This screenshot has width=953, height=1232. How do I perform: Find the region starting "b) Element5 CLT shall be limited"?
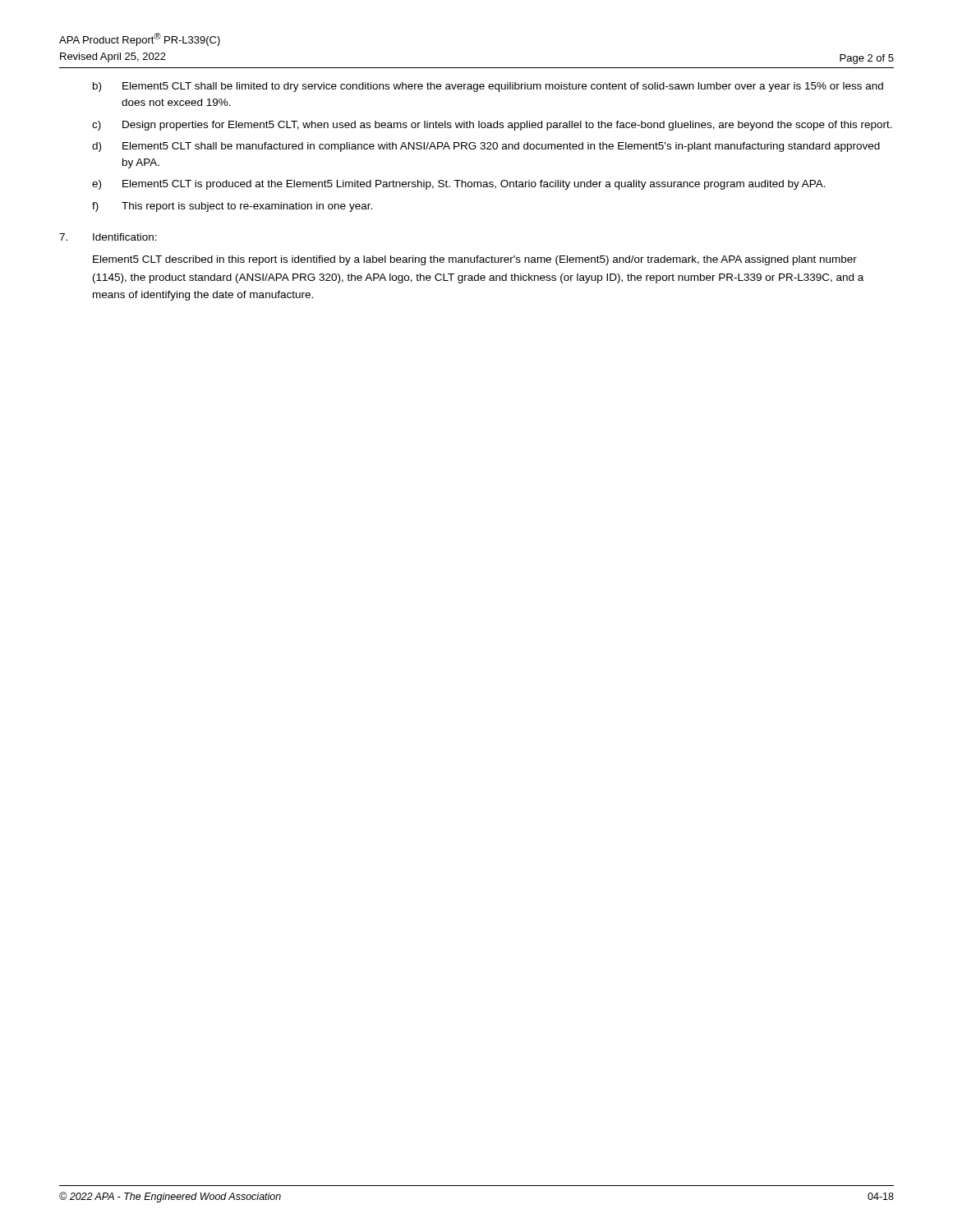(493, 95)
